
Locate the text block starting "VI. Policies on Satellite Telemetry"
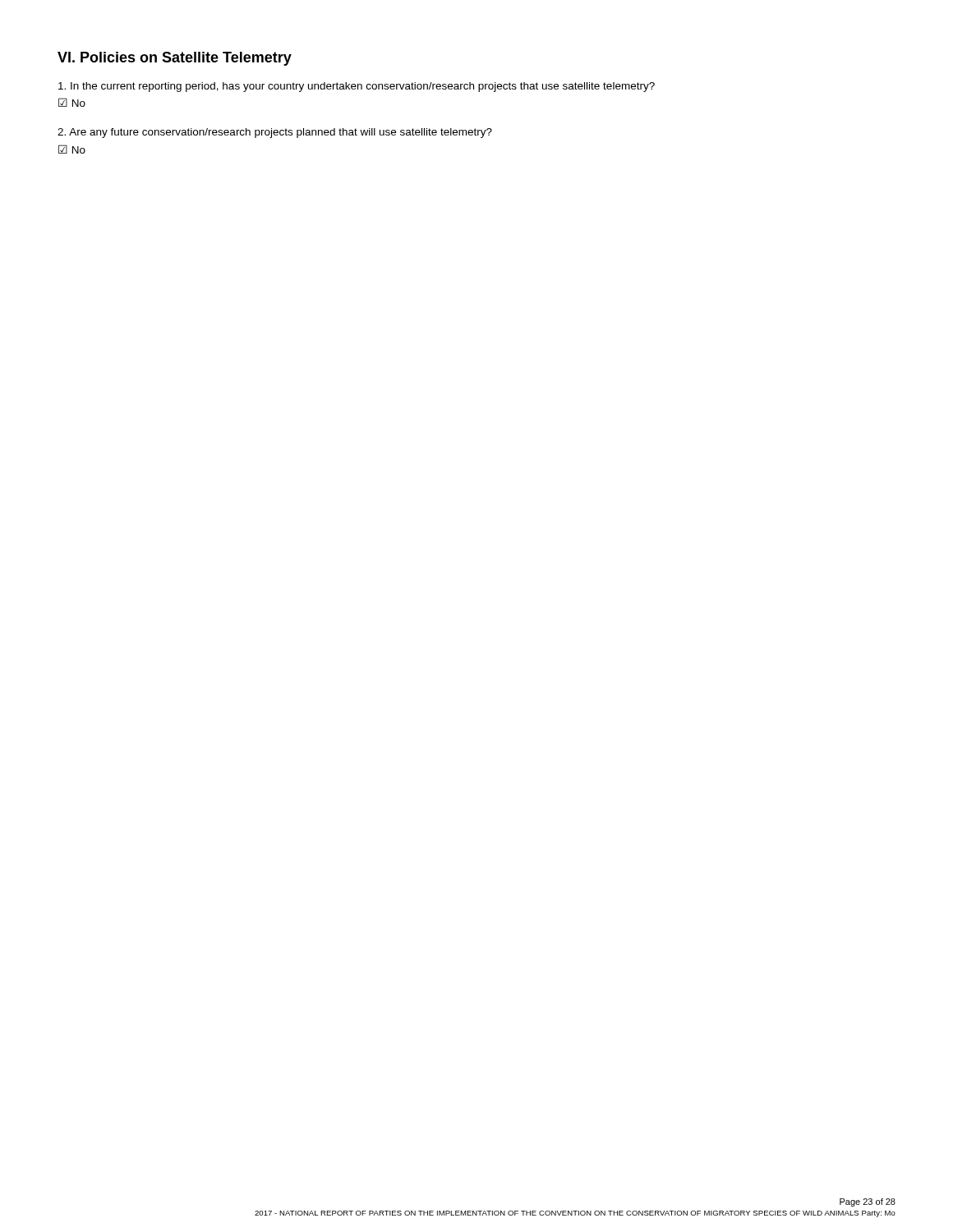point(174,57)
